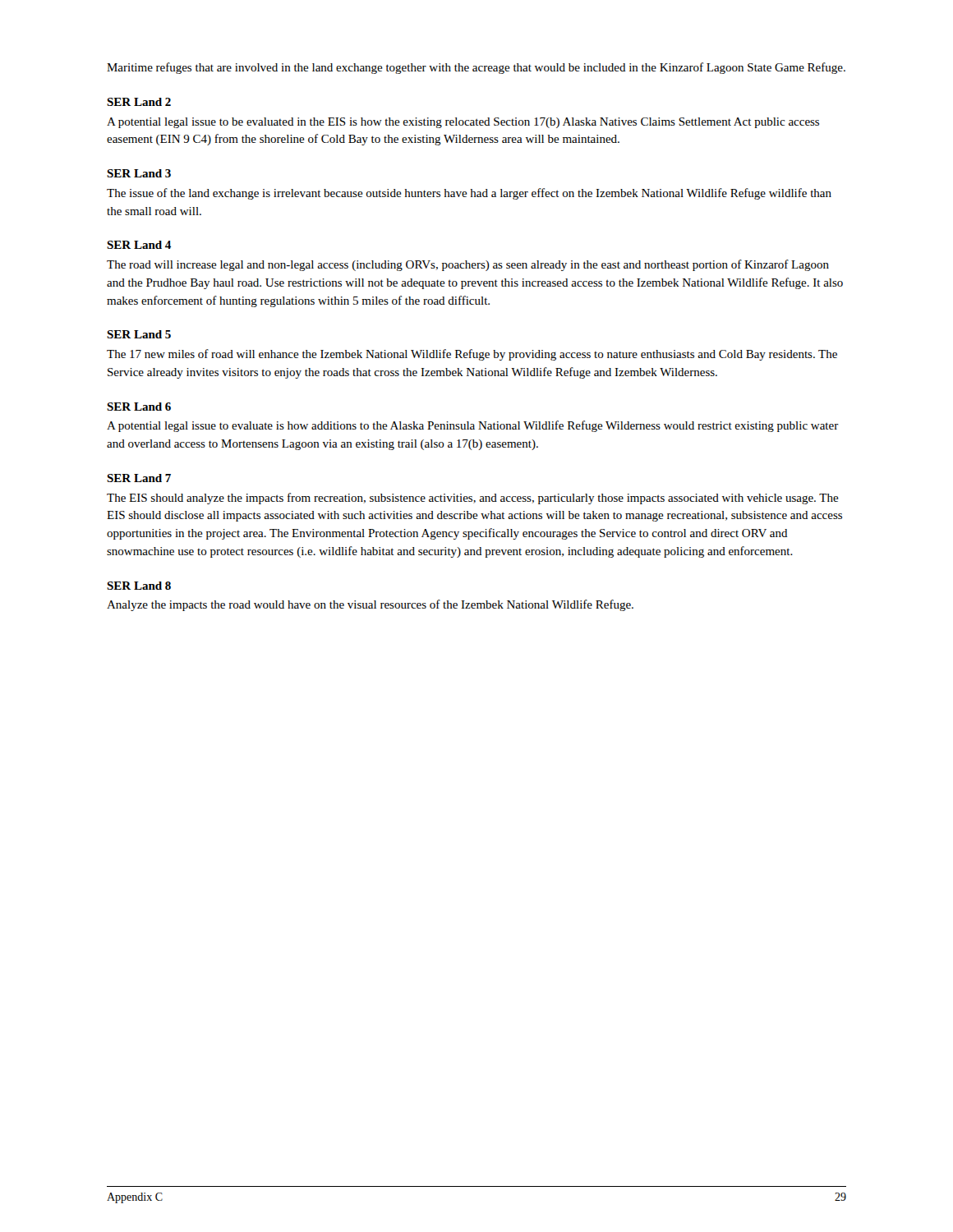Locate the section header that reads "SER Land 2"
Image resolution: width=953 pixels, height=1232 pixels.
point(139,102)
